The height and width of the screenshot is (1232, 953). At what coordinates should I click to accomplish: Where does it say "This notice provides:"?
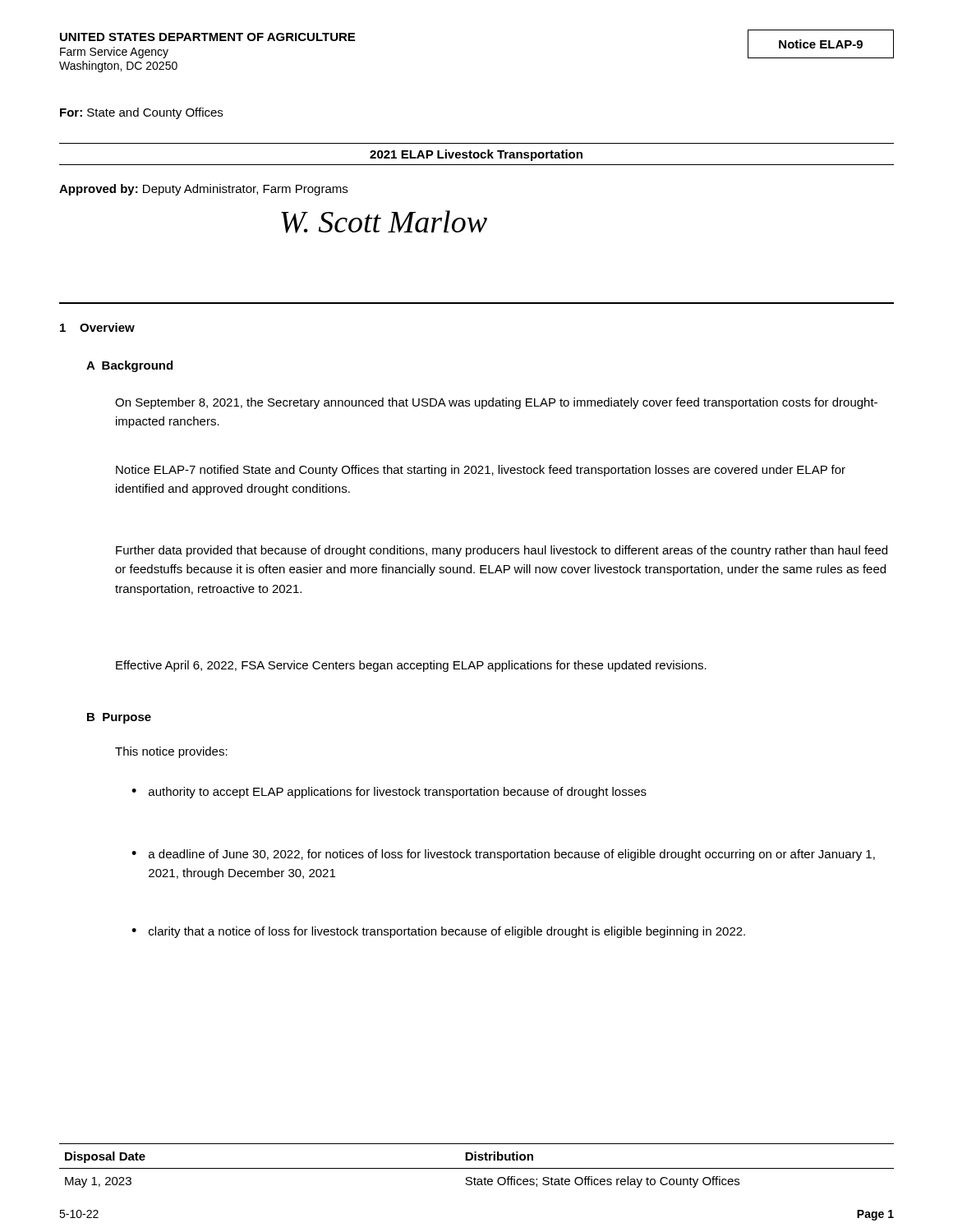(172, 751)
